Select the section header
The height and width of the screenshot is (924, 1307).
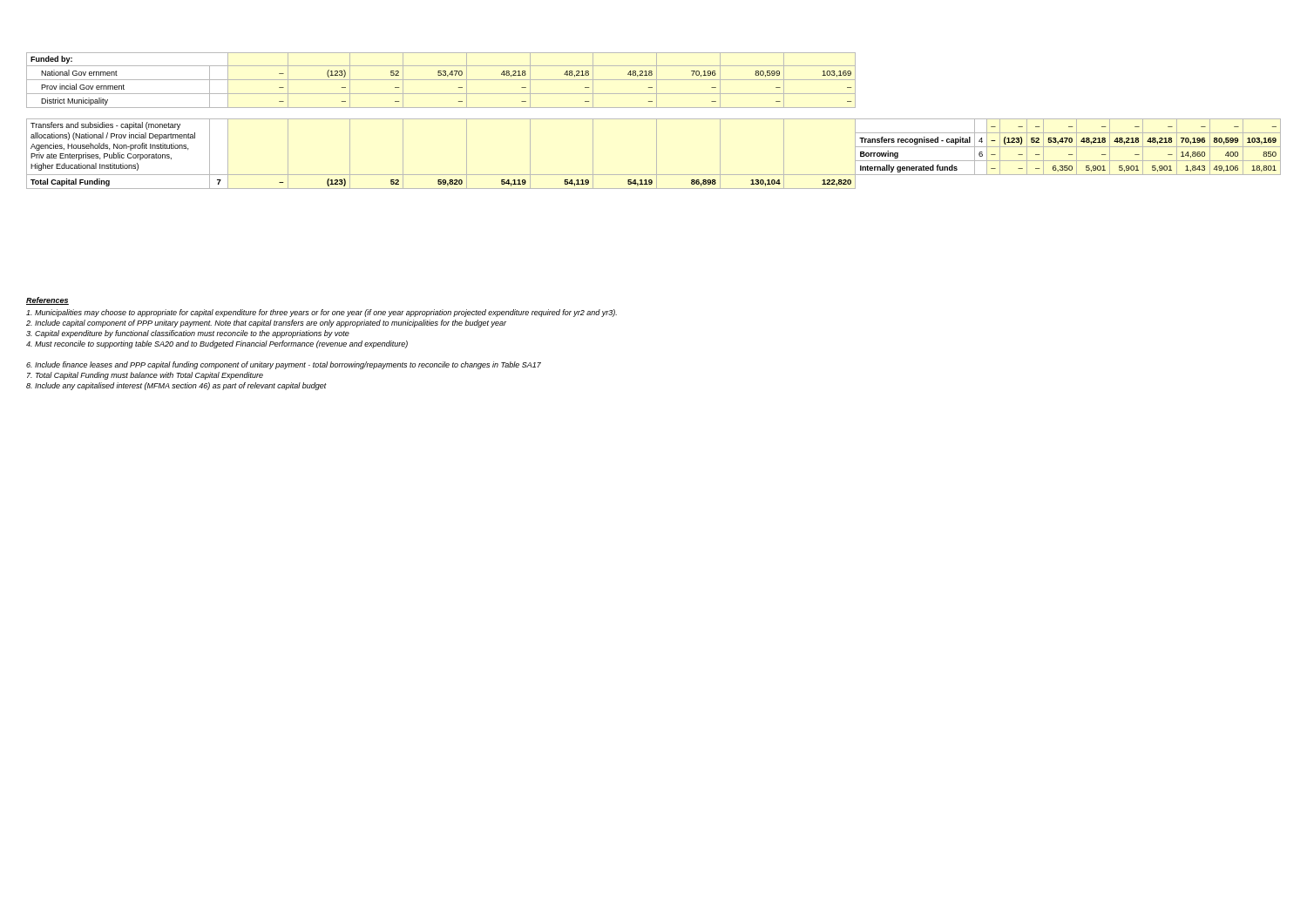47,300
